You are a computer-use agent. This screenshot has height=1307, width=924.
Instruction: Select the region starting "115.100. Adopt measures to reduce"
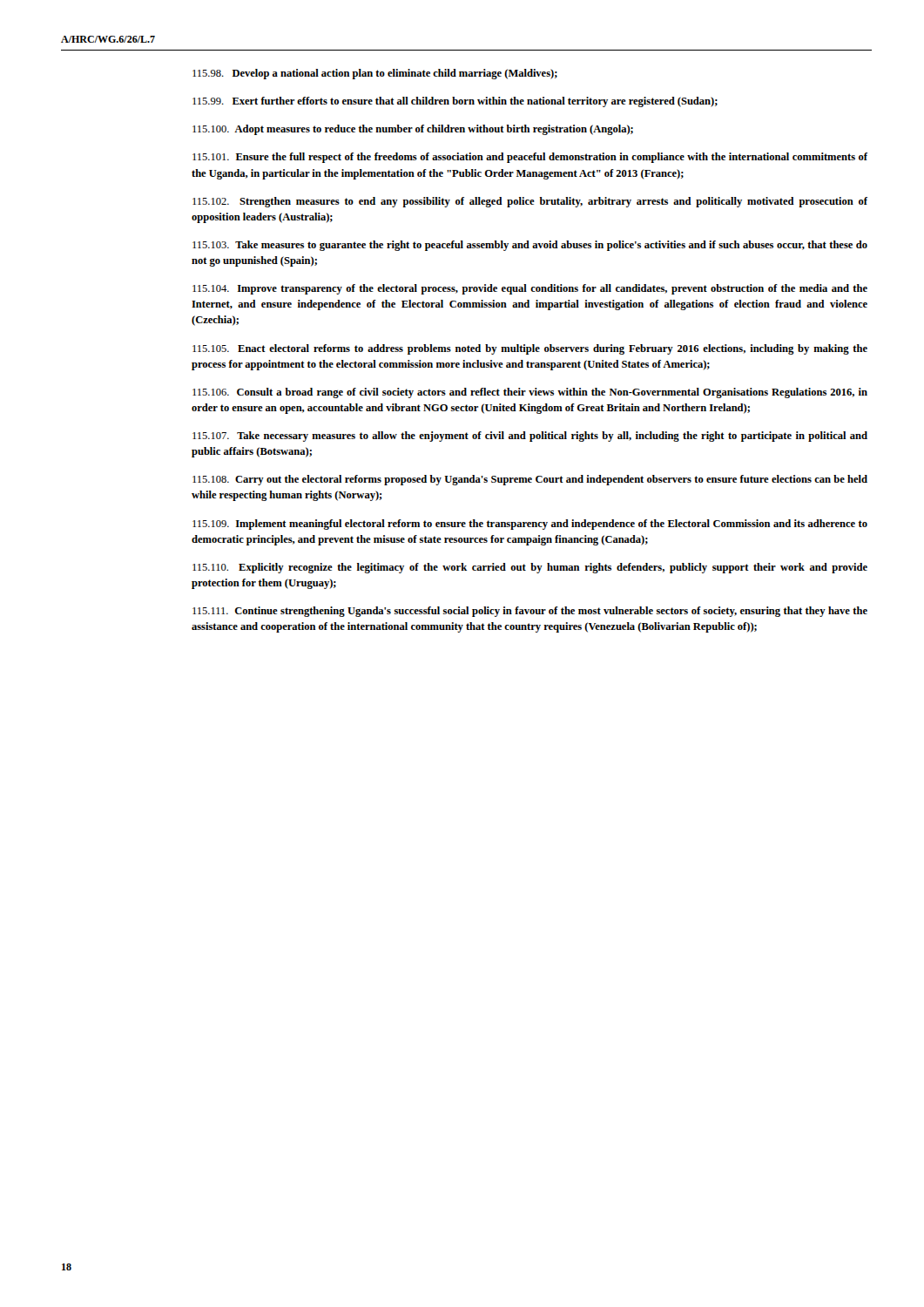point(413,129)
